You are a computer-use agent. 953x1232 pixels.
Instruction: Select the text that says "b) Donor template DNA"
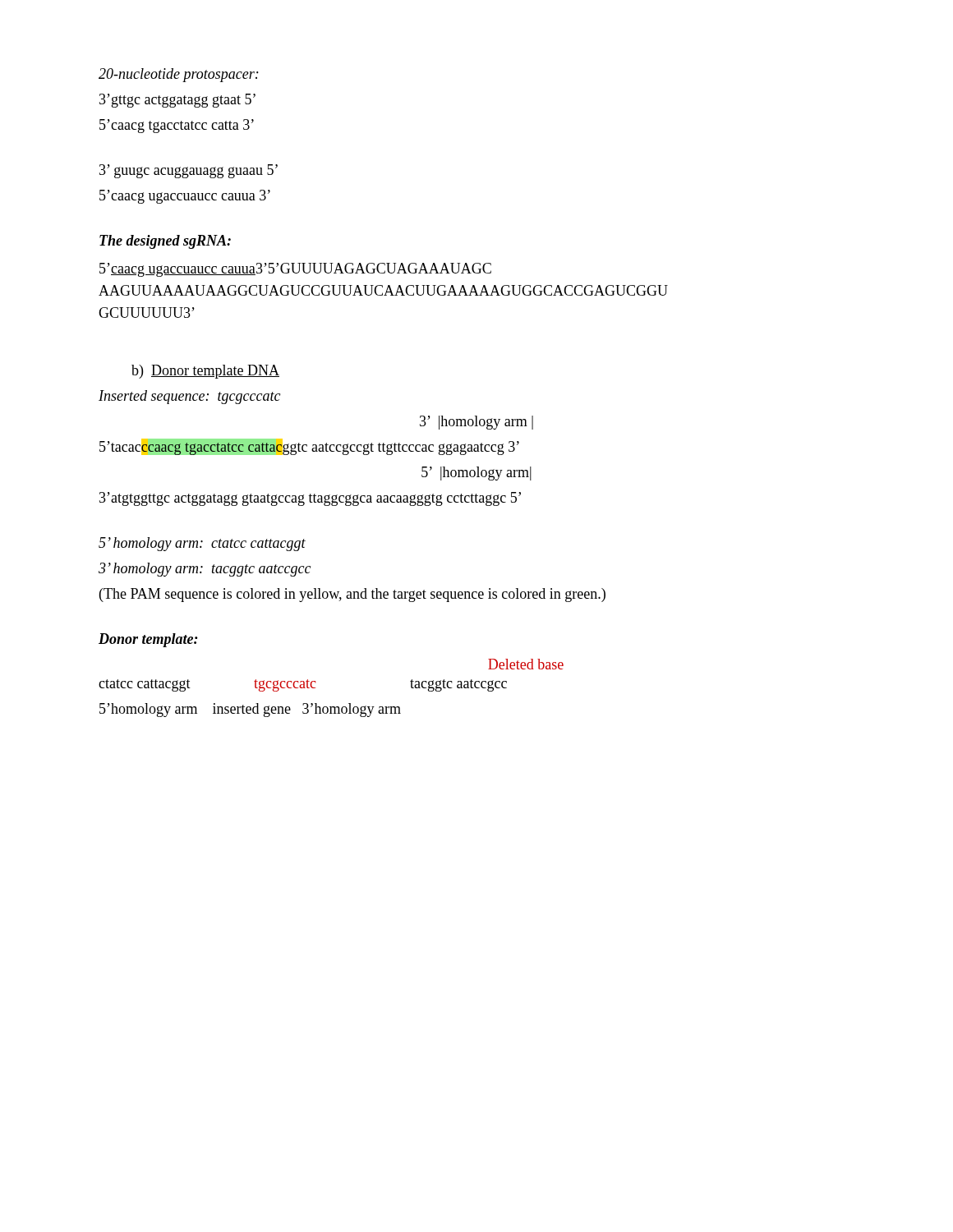(x=205, y=370)
